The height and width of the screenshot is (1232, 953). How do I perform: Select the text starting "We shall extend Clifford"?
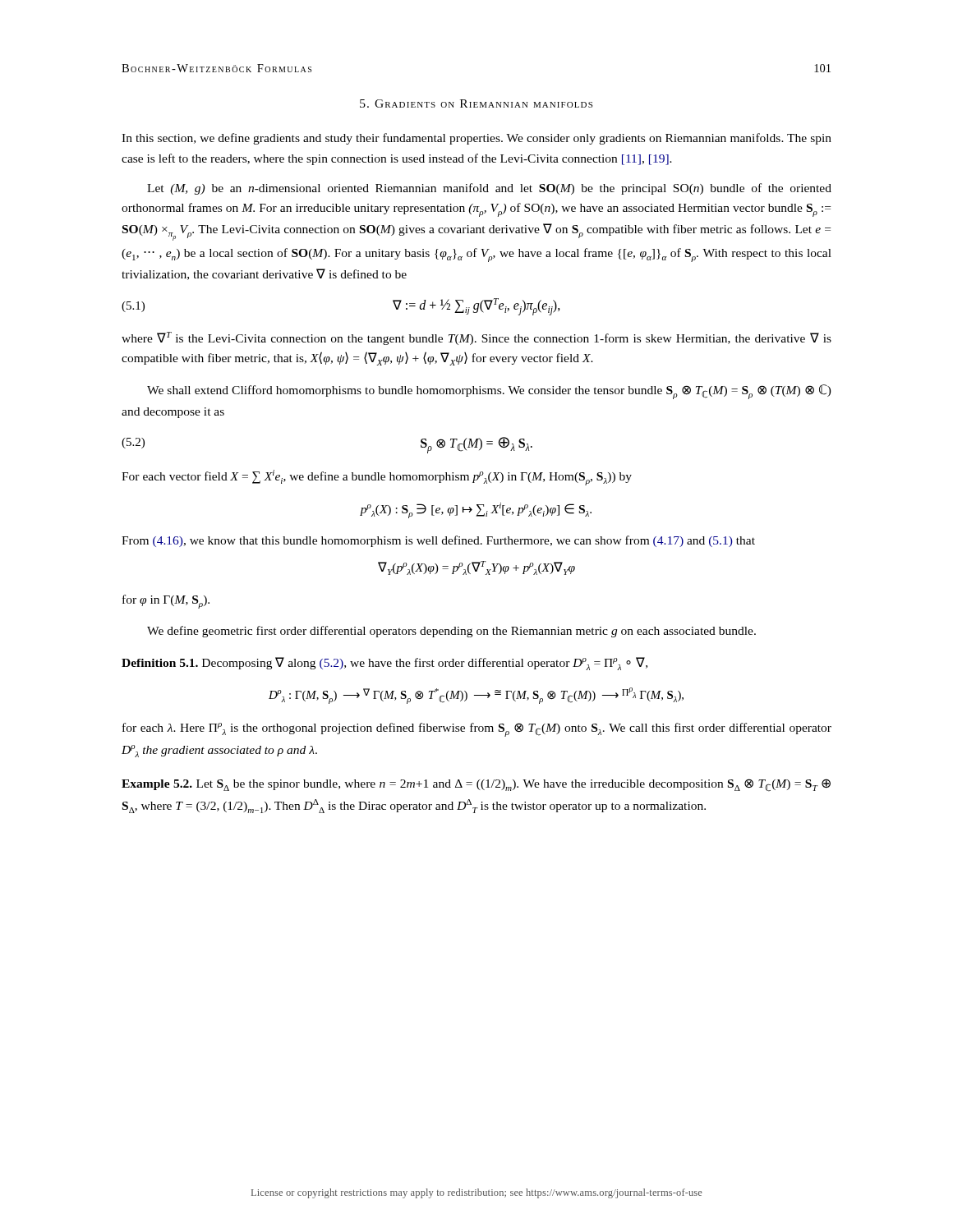coord(476,400)
